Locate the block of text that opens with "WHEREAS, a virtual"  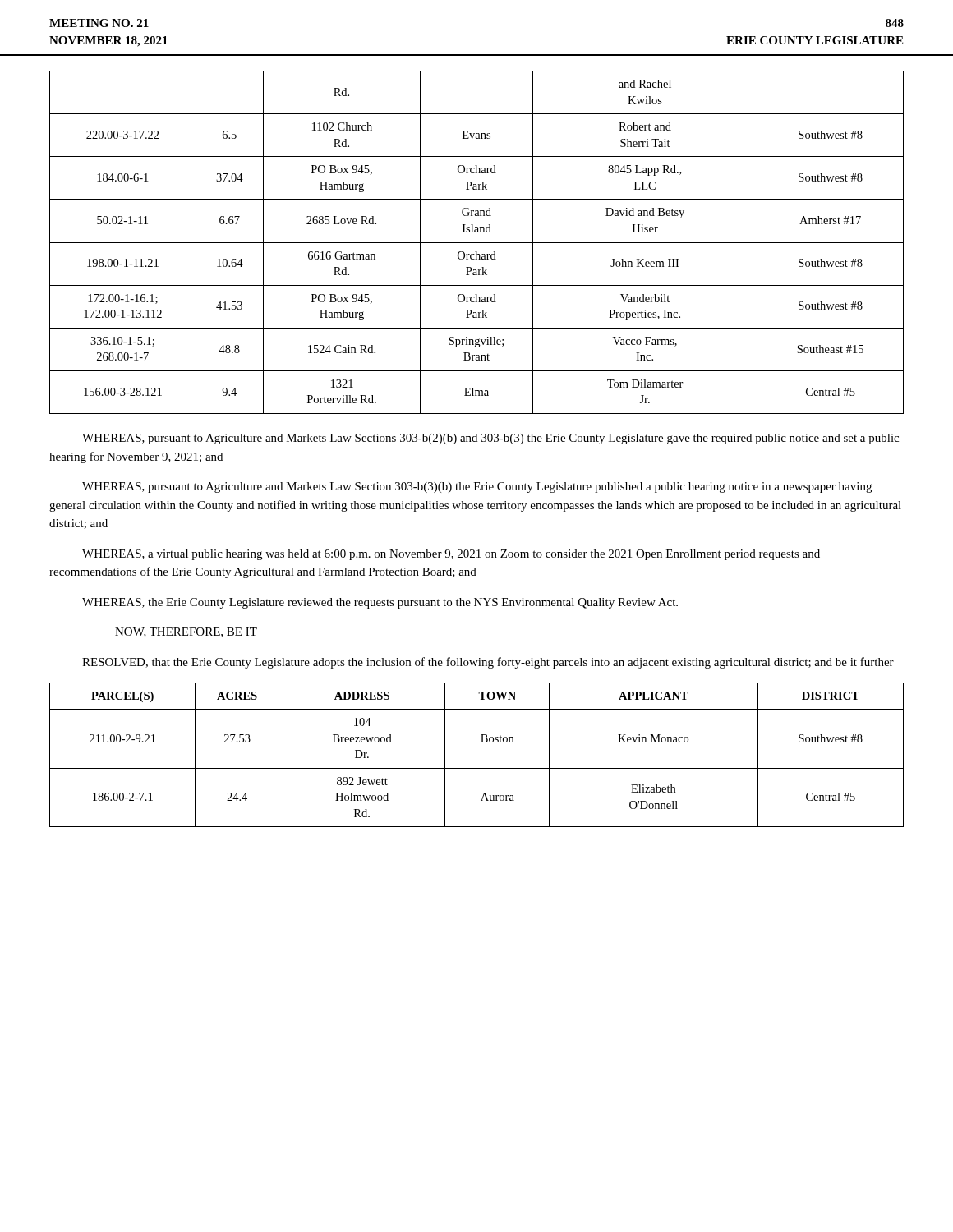pyautogui.click(x=435, y=562)
